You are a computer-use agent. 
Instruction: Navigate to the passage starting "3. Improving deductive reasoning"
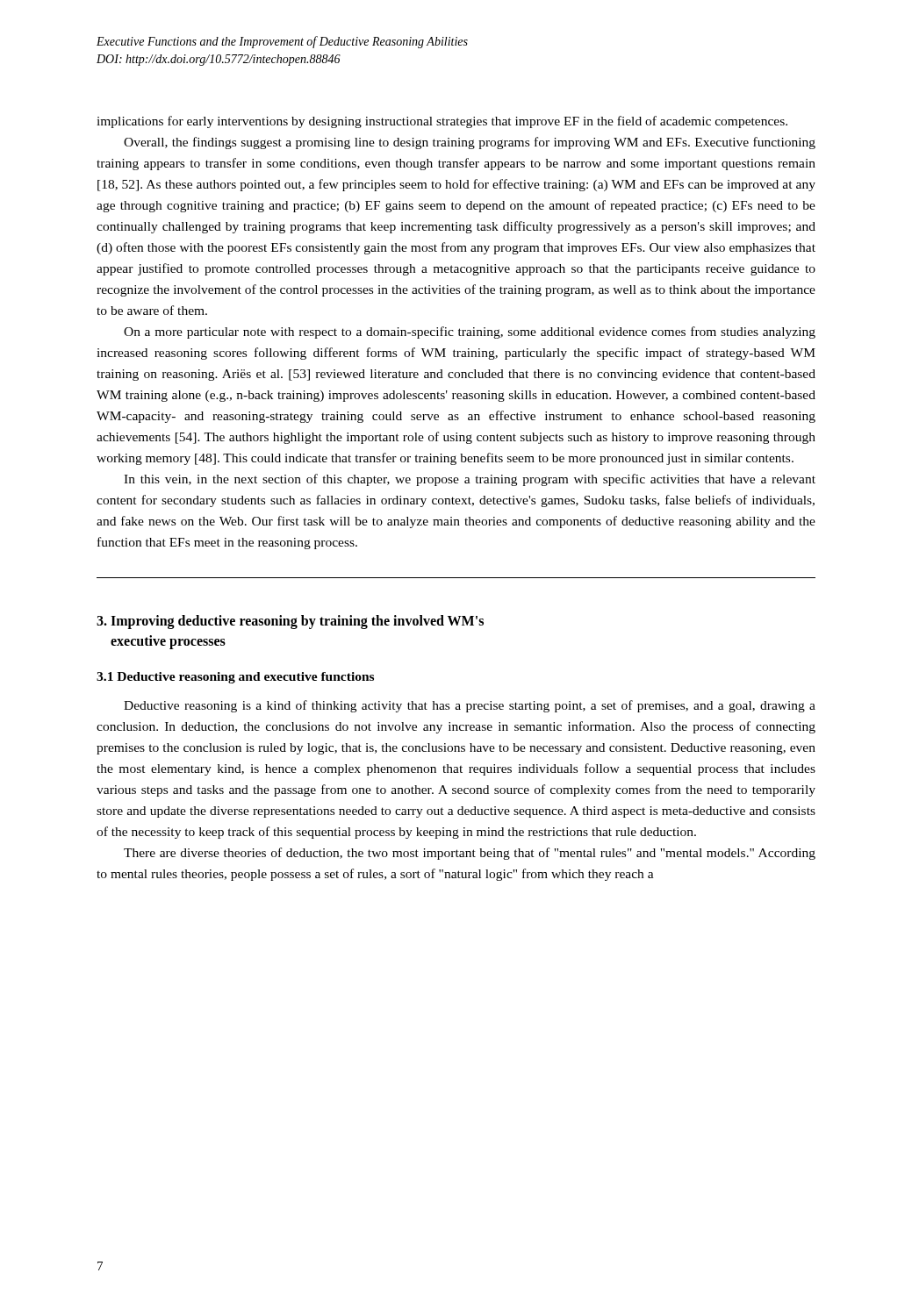[x=290, y=631]
